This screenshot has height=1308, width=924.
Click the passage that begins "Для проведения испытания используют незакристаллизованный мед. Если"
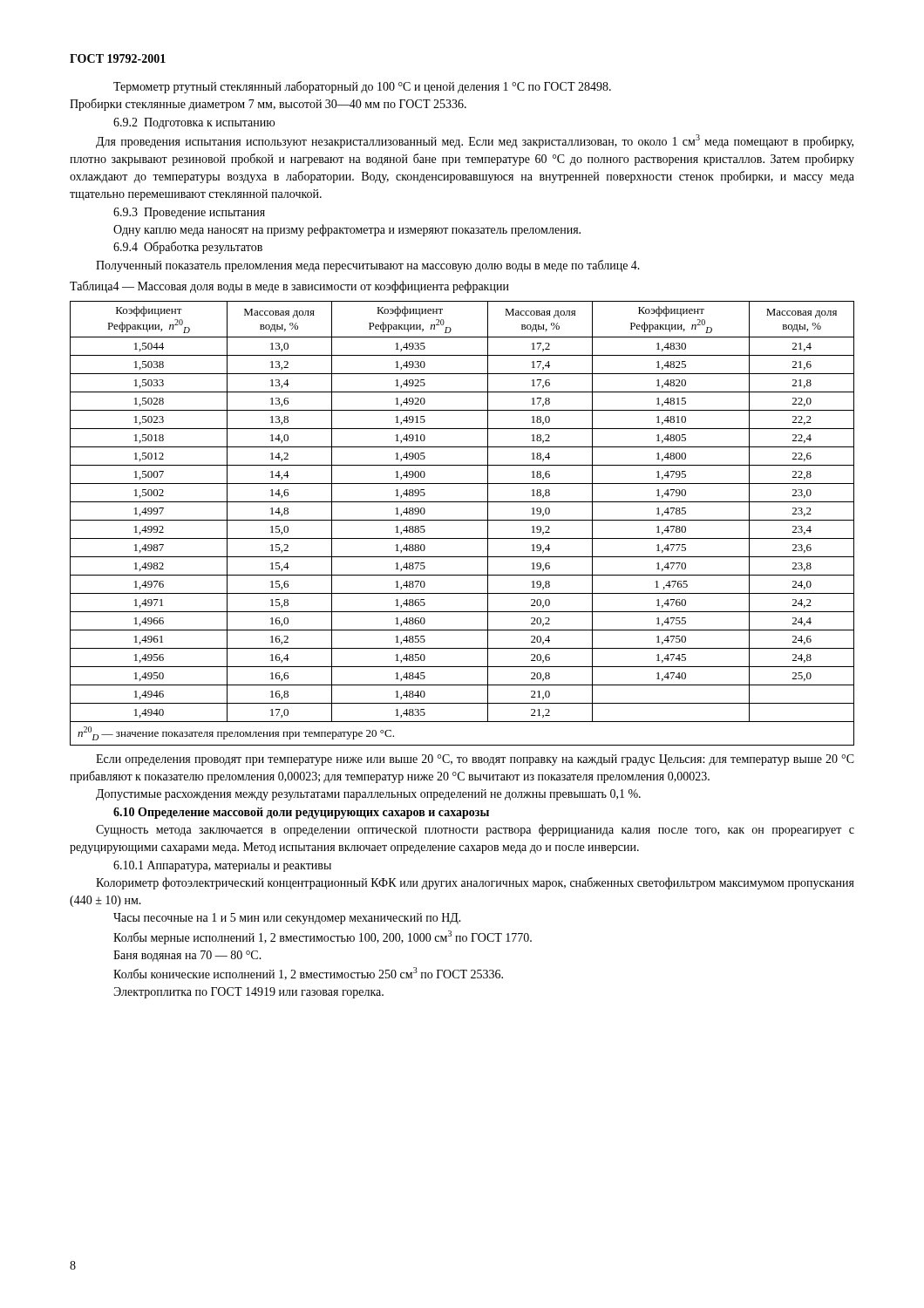click(x=462, y=167)
